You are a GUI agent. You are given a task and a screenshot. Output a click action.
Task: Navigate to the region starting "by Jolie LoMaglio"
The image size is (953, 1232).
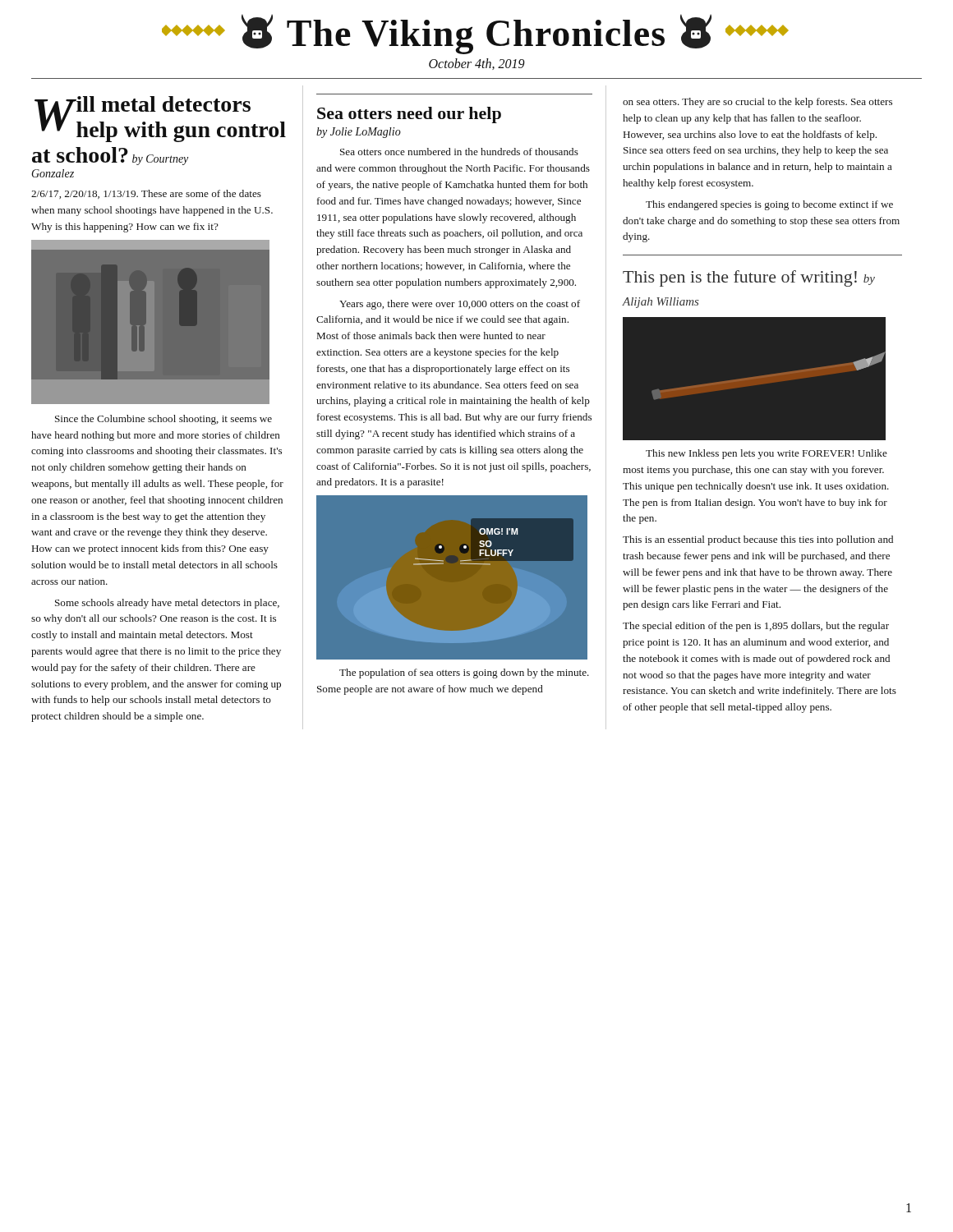coord(358,132)
